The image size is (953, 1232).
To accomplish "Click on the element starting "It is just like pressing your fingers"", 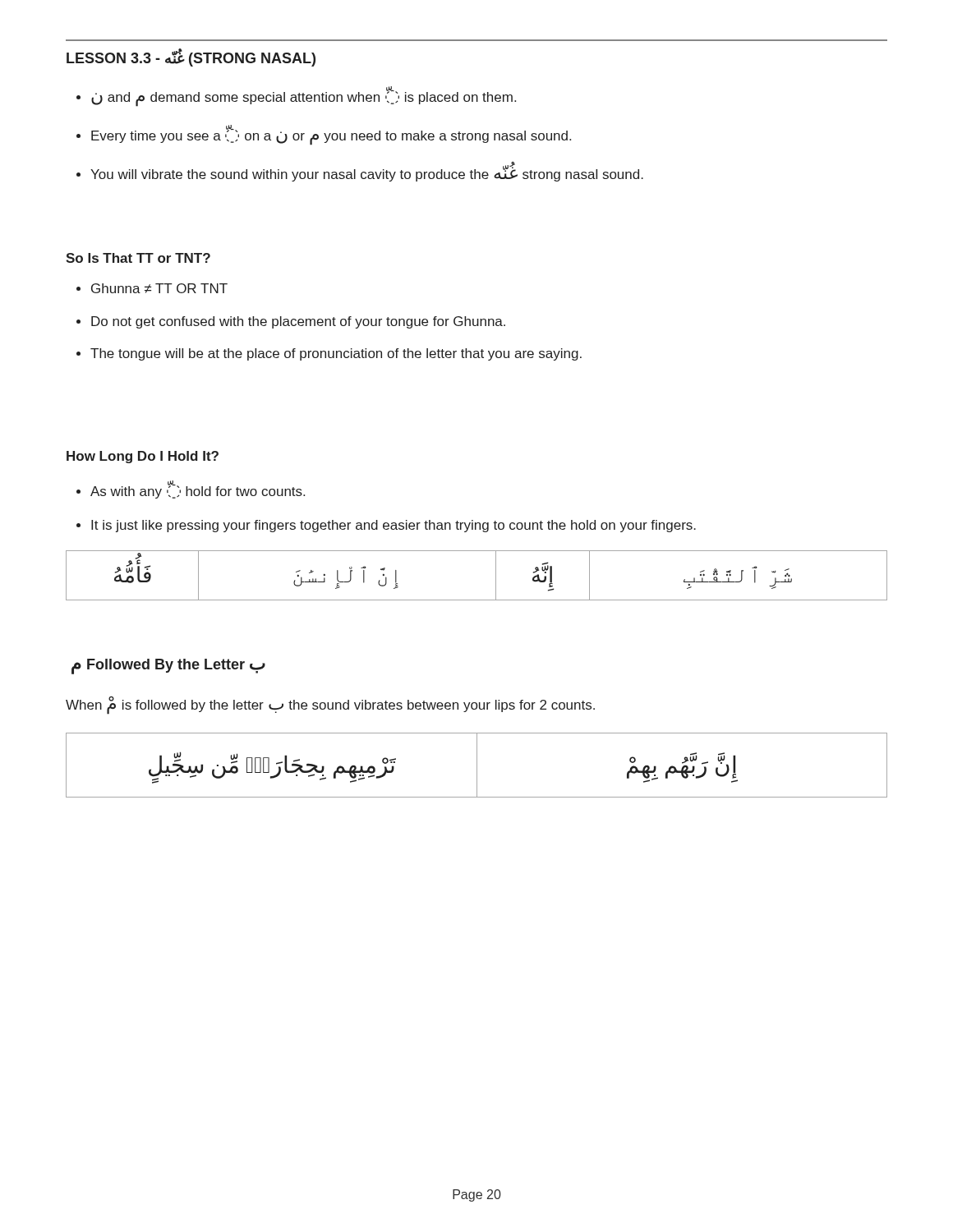I will [x=394, y=525].
